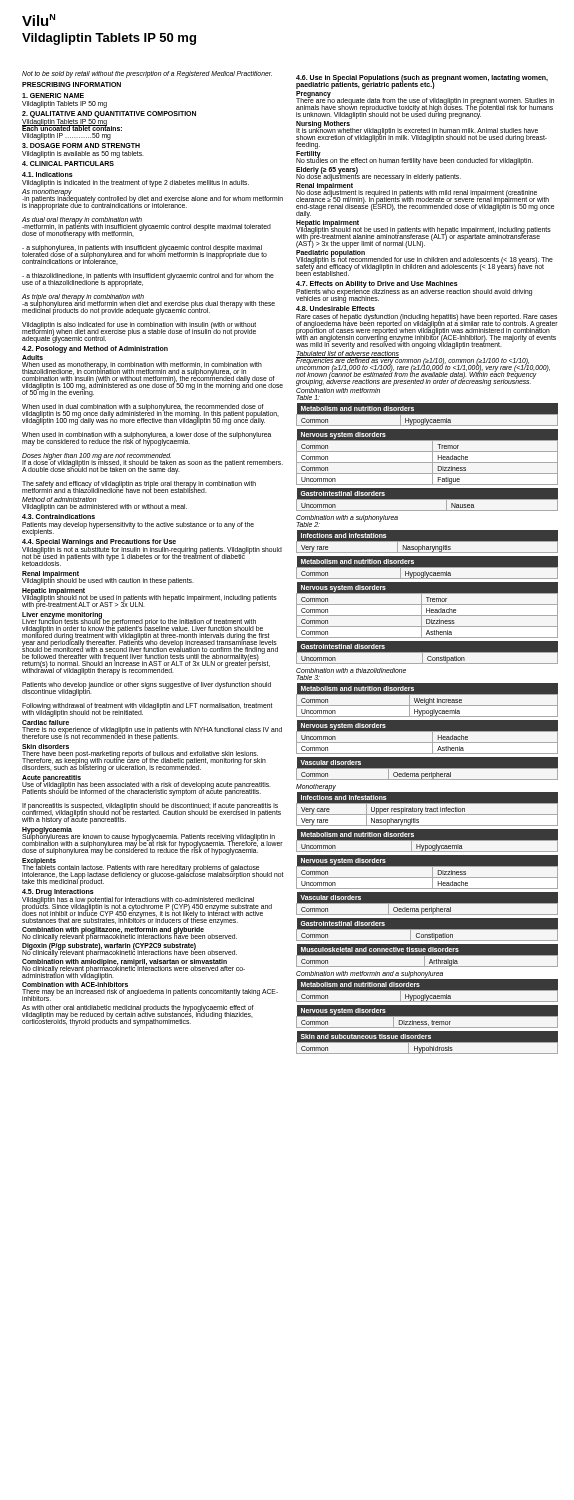Viewport: 574px width, 1500px height.
Task: Click the passage that begins "No dose adjustment is required in patients with"
Action: click(x=425, y=203)
